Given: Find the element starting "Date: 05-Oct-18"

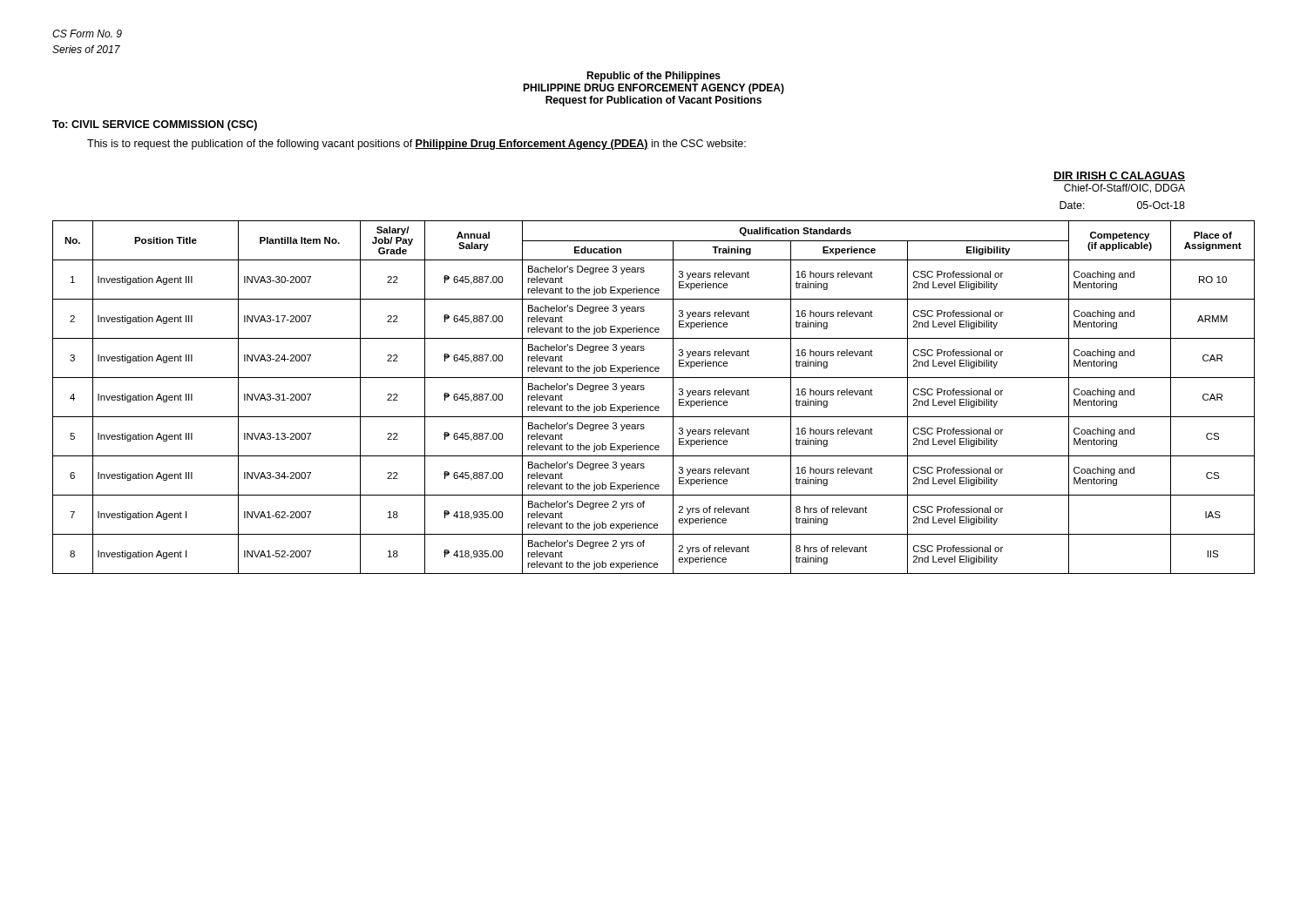Looking at the screenshot, I should [1075, 205].
